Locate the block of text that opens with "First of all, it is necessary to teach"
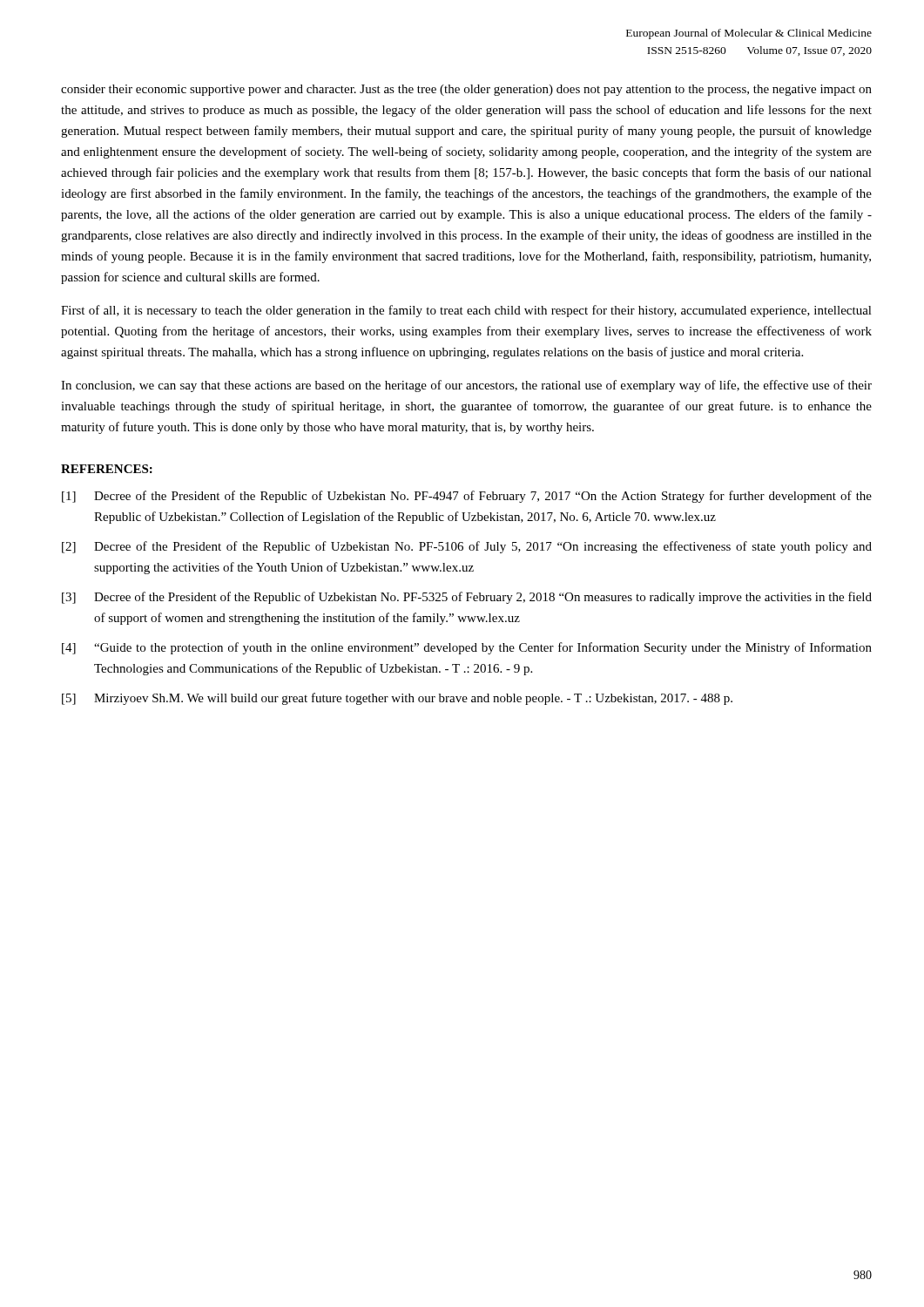The image size is (924, 1307). coord(466,331)
